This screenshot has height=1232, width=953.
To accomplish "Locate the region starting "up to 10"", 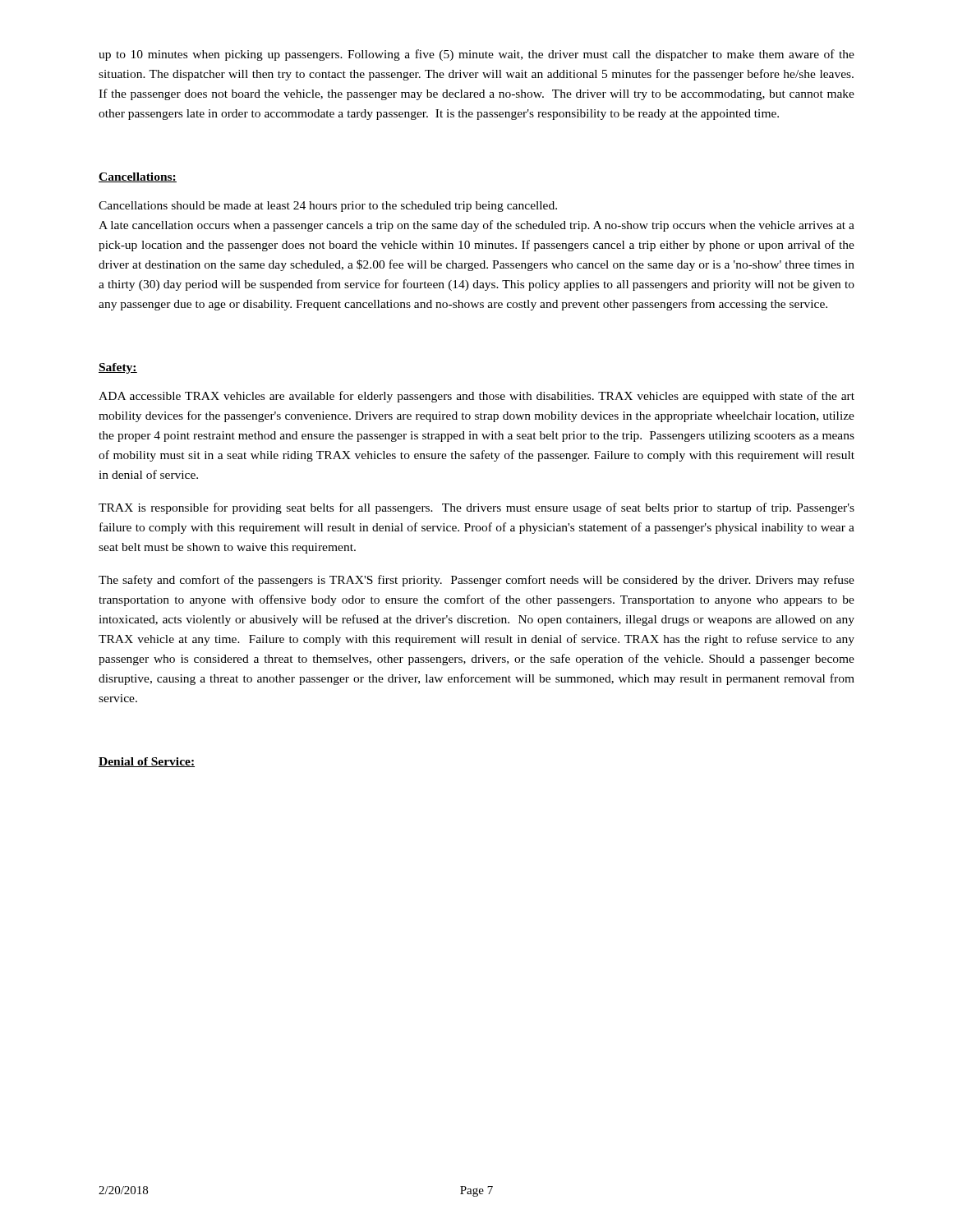I will click(x=476, y=83).
